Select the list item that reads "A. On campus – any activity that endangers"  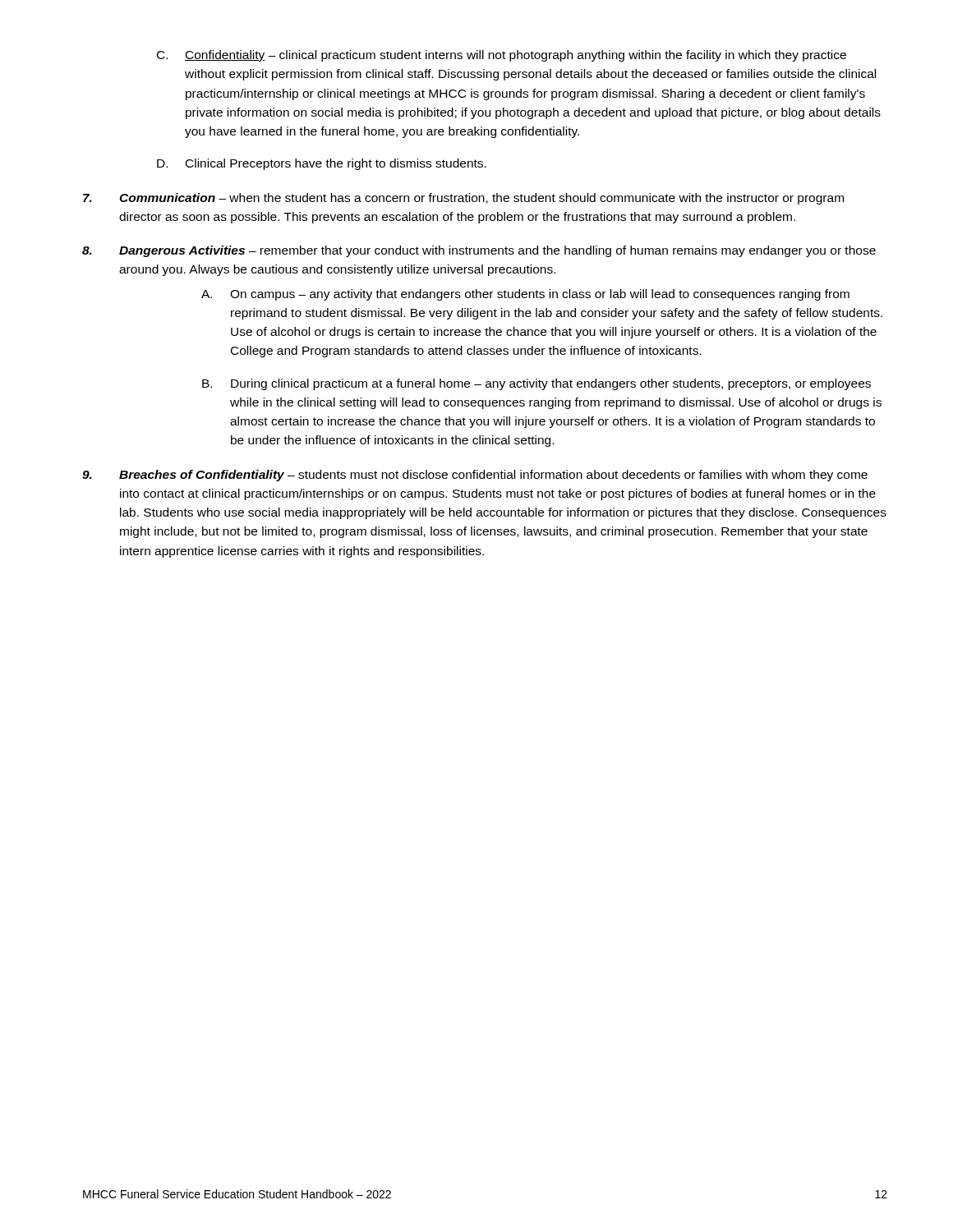pyautogui.click(x=544, y=322)
